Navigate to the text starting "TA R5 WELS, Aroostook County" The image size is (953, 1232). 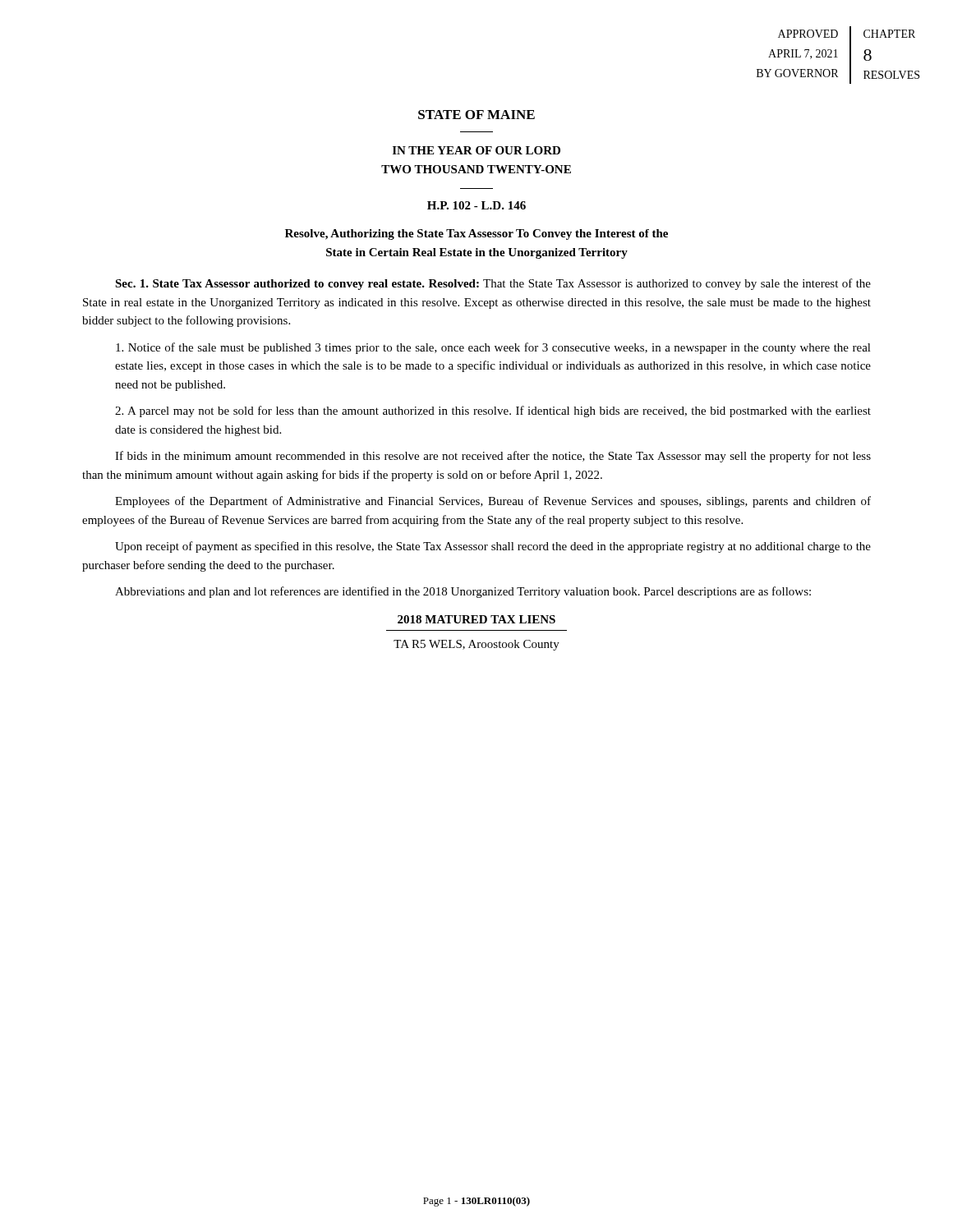pos(476,644)
